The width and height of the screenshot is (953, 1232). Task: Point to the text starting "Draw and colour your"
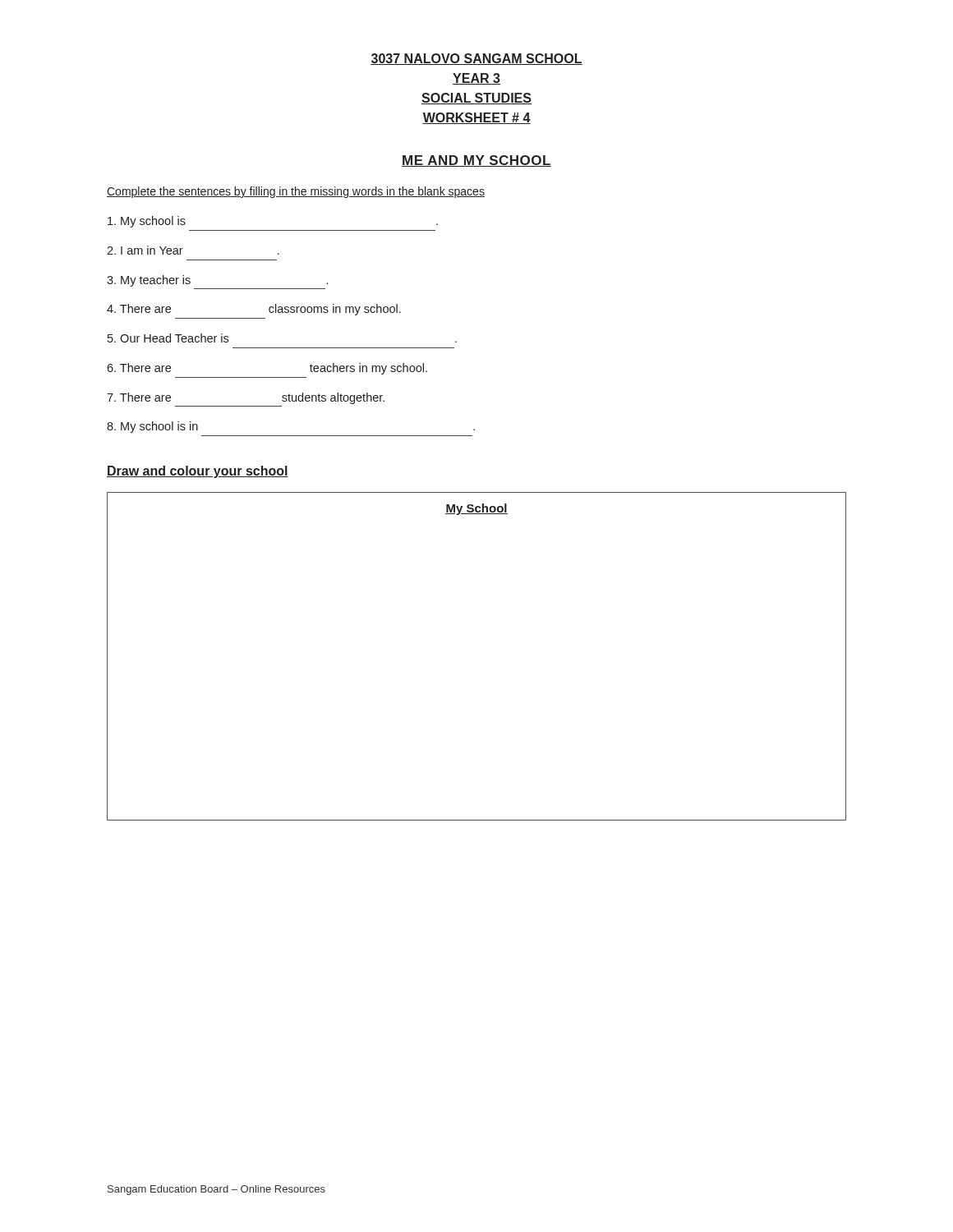pyautogui.click(x=197, y=471)
